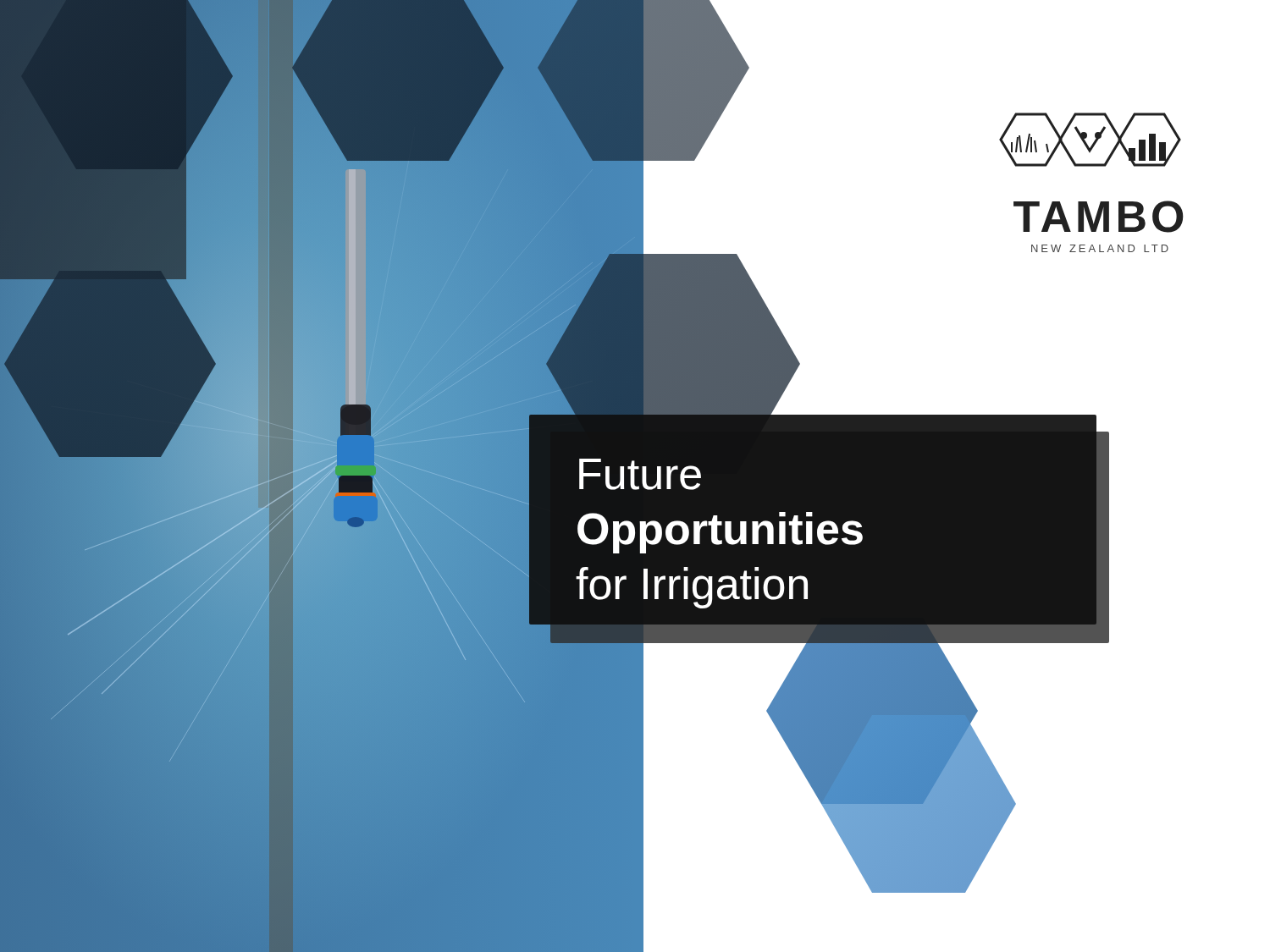The width and height of the screenshot is (1270, 952).
Task: Find the logo
Action: tap(1101, 182)
